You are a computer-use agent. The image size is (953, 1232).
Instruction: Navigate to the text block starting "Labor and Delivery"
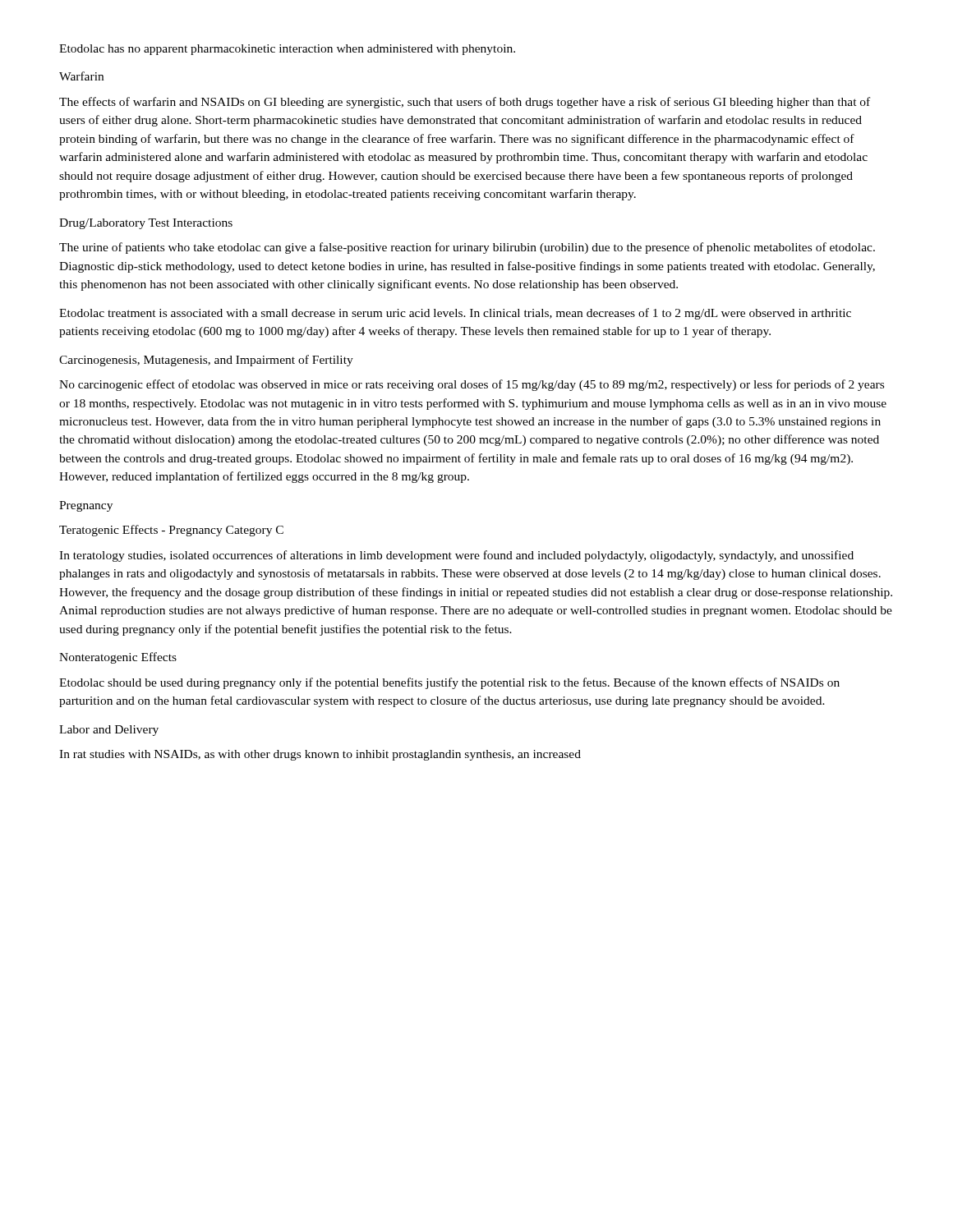pyautogui.click(x=109, y=729)
